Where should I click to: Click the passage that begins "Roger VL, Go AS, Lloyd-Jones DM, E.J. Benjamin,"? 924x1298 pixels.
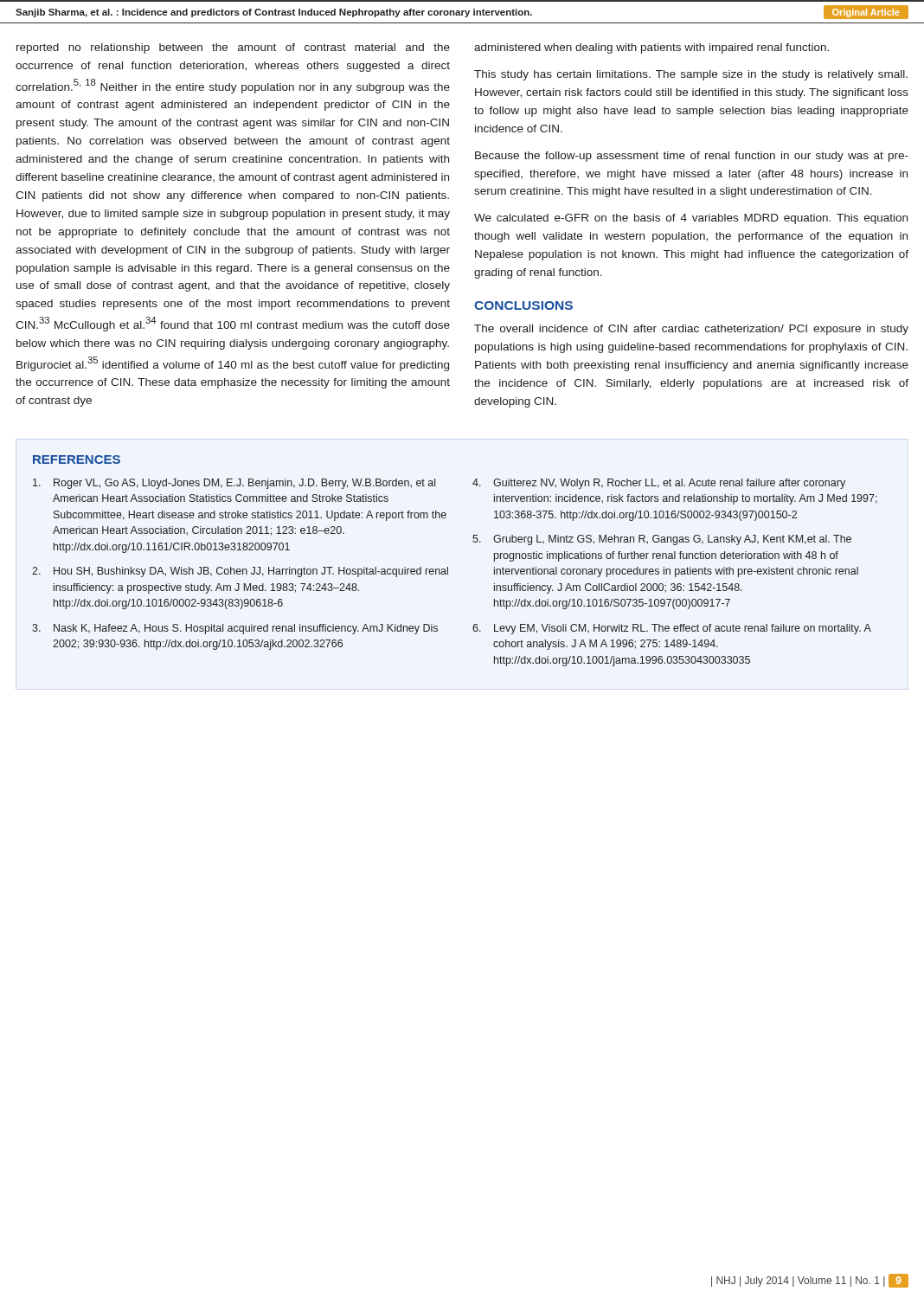click(242, 515)
